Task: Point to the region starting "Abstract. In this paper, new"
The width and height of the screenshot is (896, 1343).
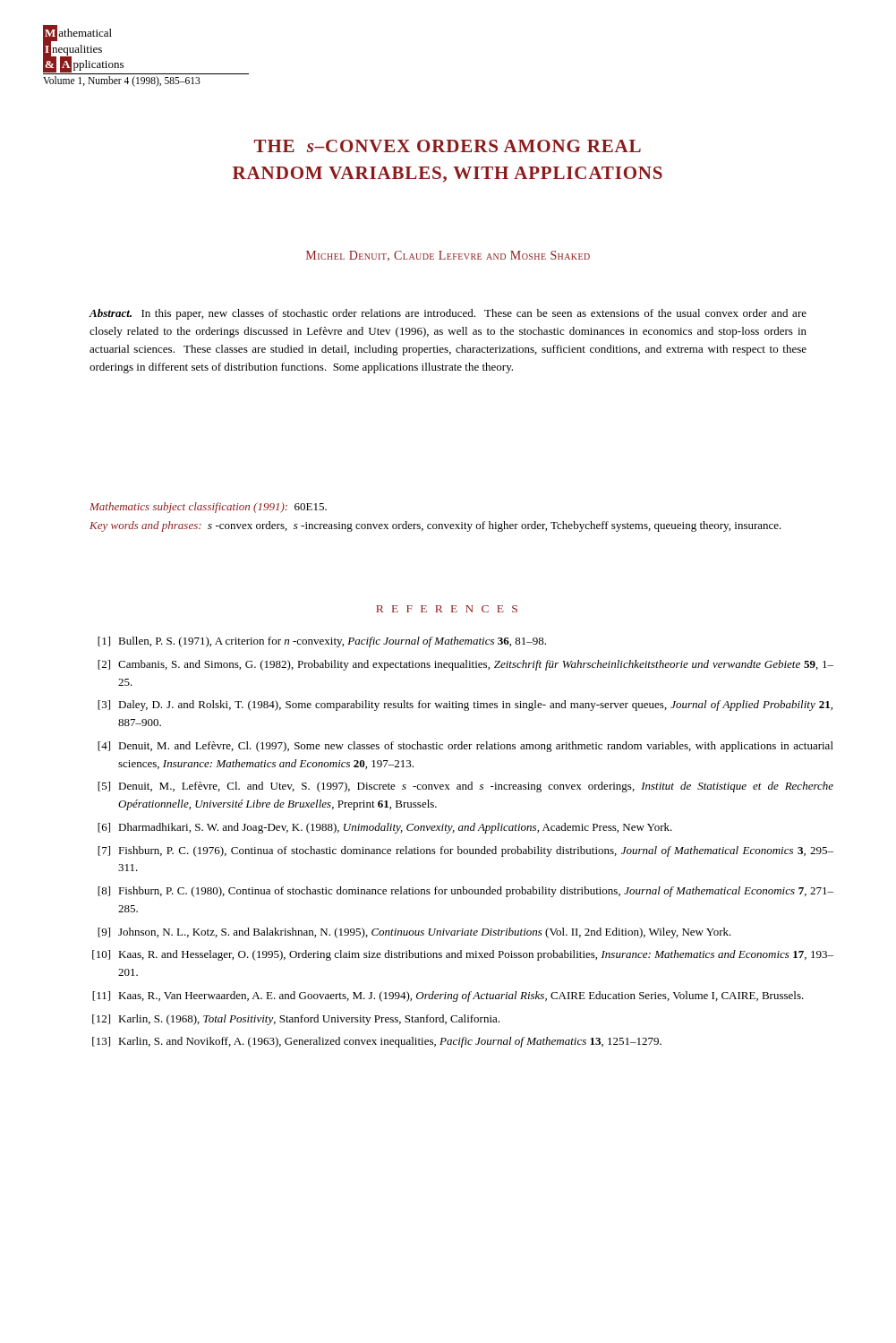Action: click(448, 340)
